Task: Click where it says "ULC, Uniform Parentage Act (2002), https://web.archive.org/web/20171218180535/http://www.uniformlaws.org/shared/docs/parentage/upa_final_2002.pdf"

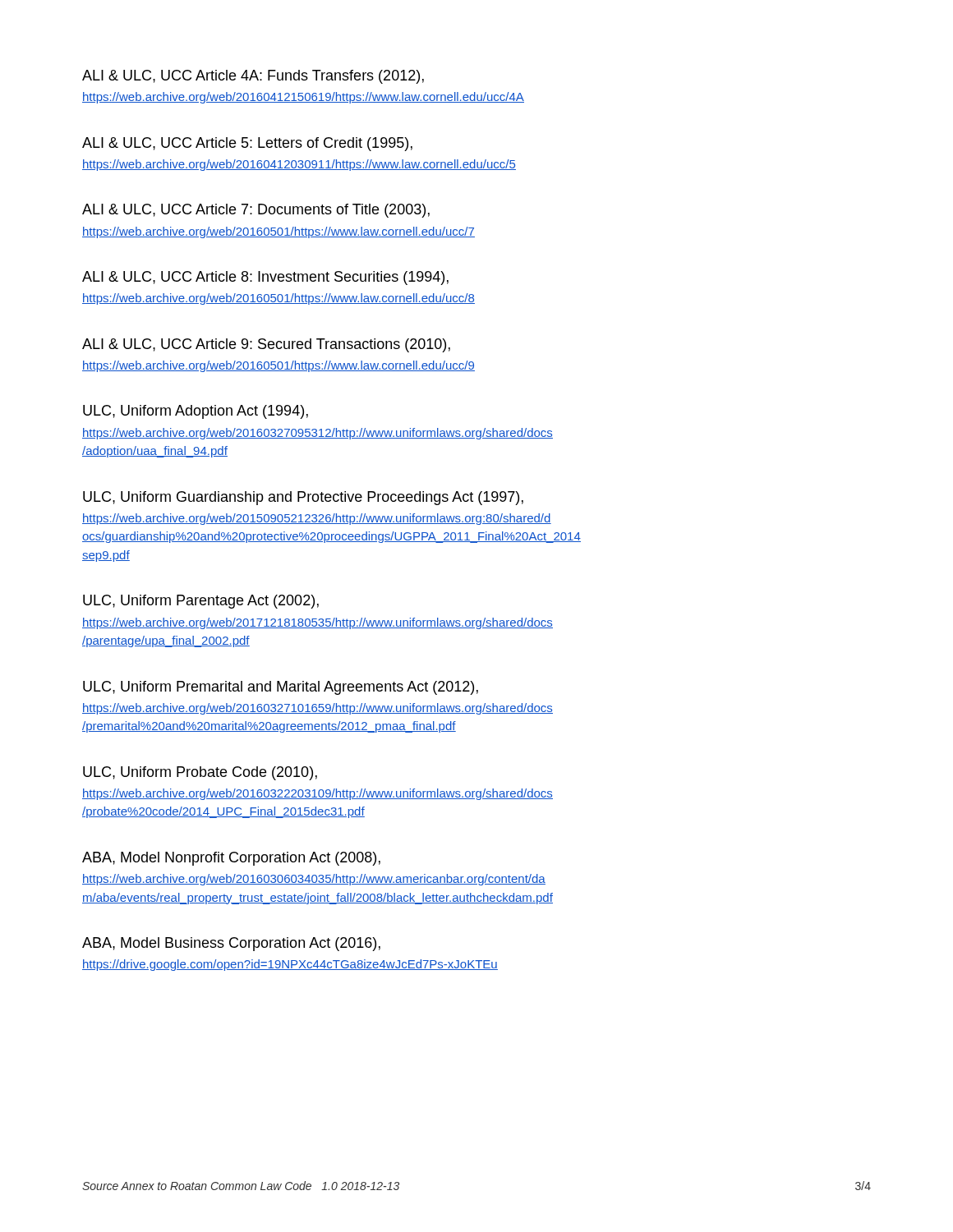Action: tap(476, 620)
